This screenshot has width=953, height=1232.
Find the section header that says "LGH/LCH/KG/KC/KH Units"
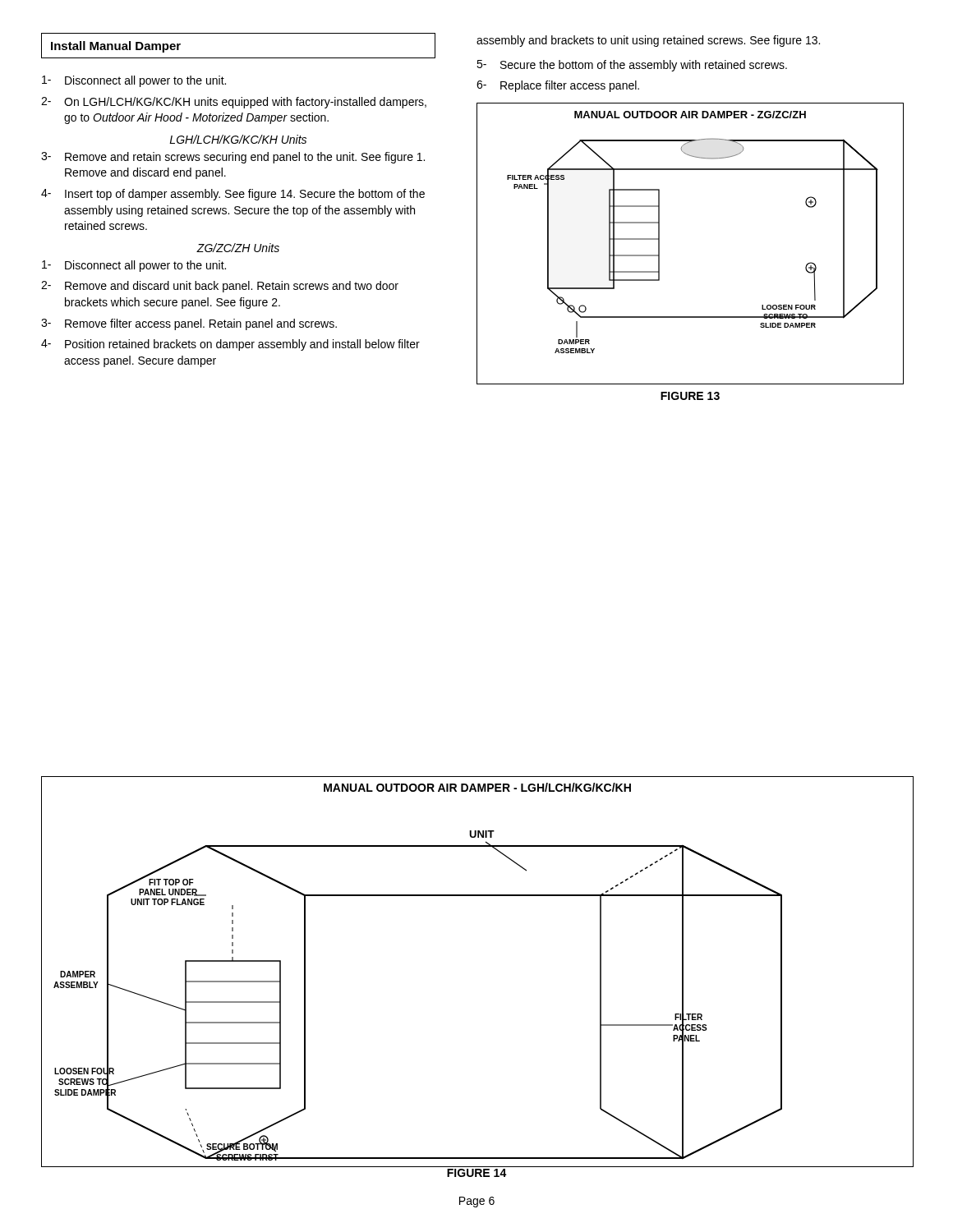click(x=238, y=139)
